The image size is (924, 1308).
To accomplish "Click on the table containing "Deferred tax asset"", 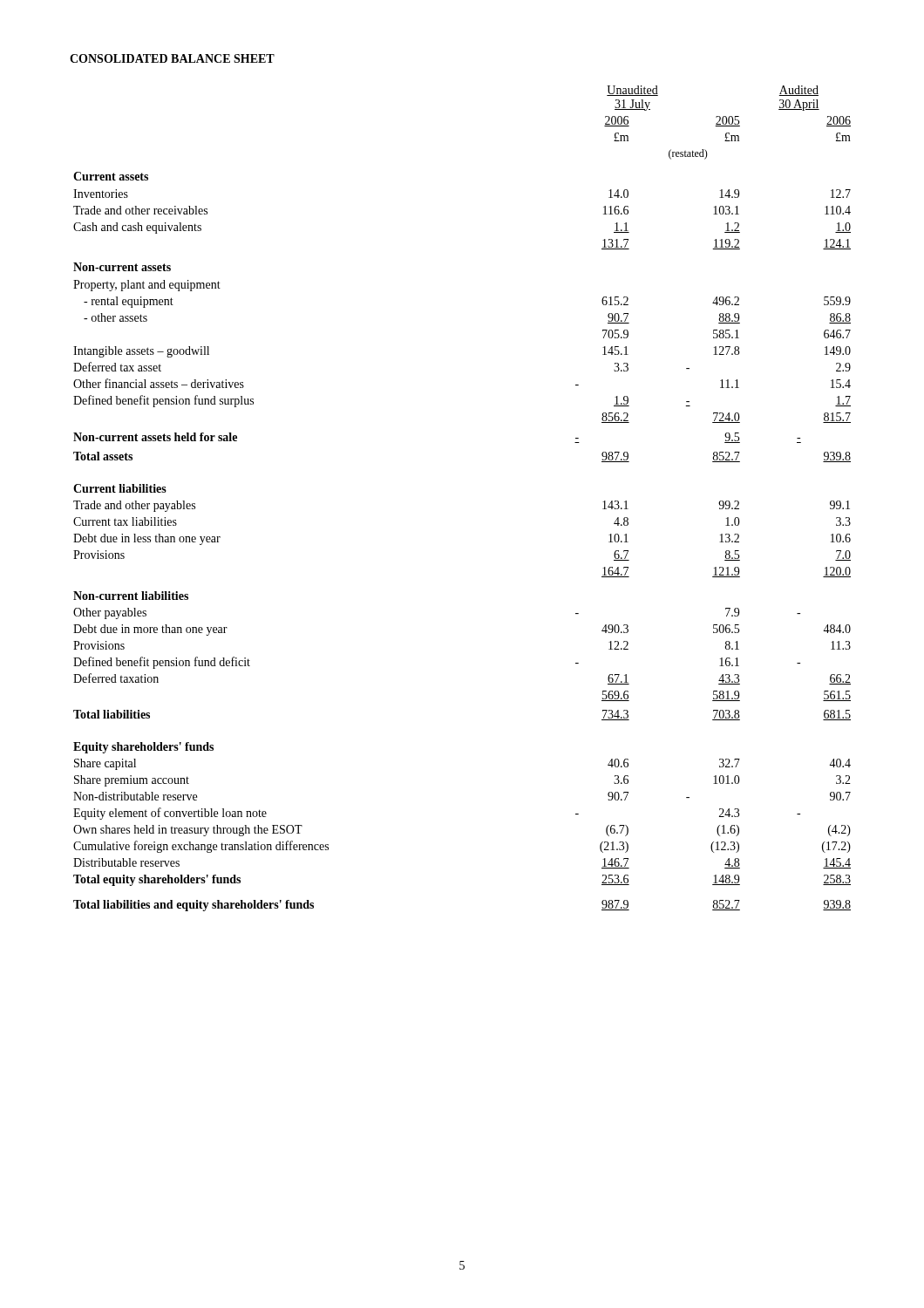I will pos(462,497).
